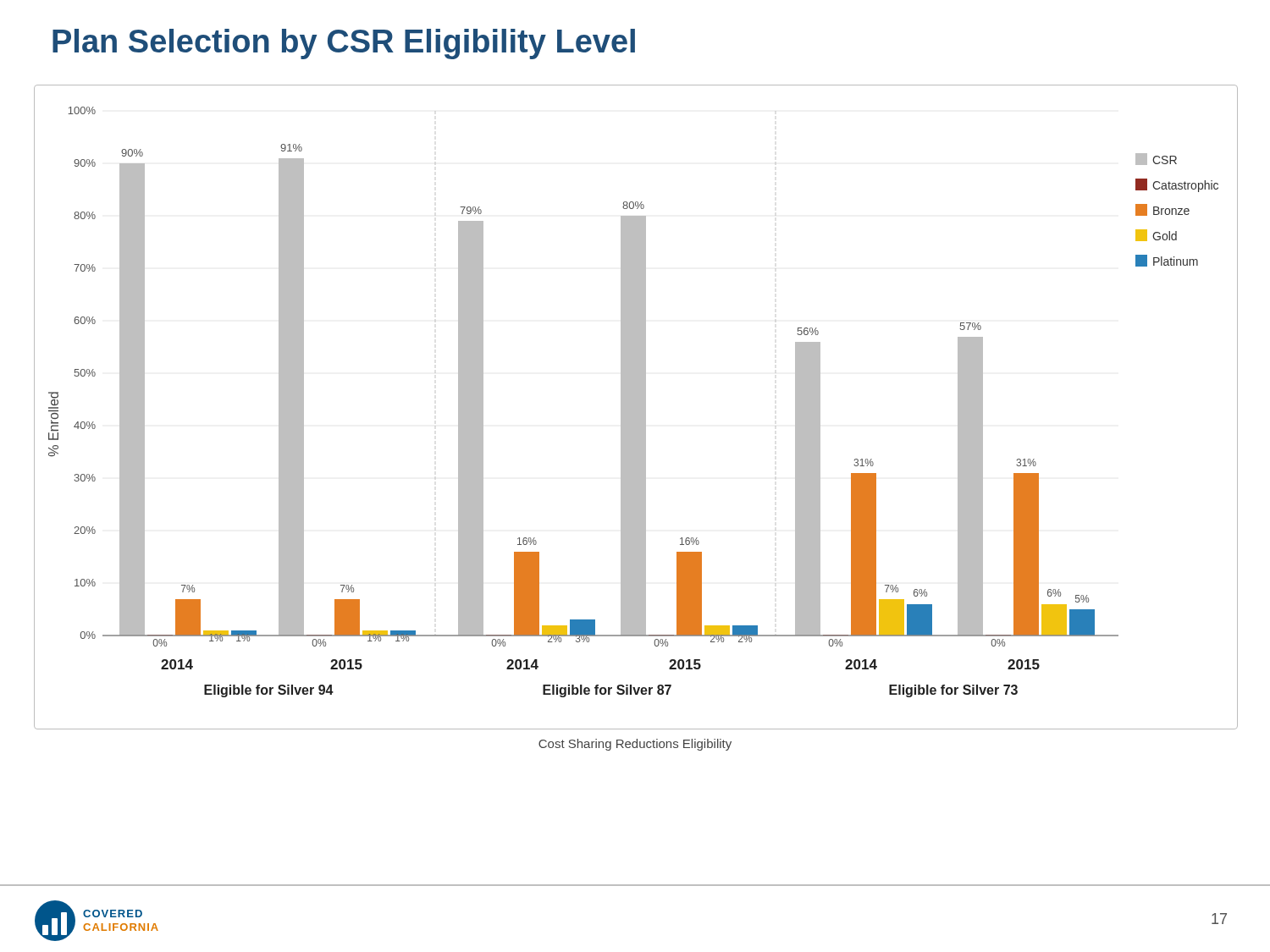
Task: Select the grouped bar chart
Action: tap(636, 407)
